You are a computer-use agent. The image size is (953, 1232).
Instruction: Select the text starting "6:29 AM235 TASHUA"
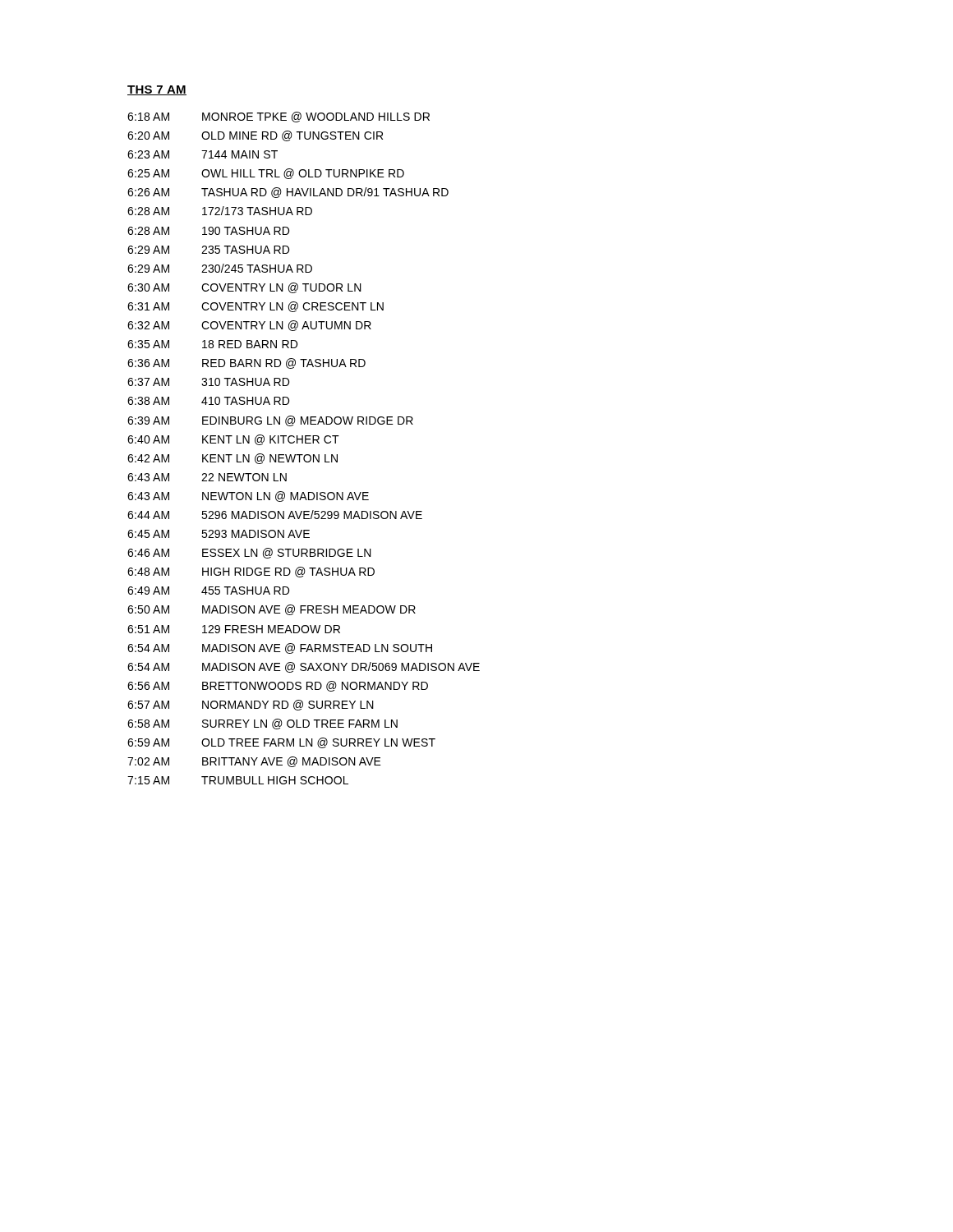[209, 250]
